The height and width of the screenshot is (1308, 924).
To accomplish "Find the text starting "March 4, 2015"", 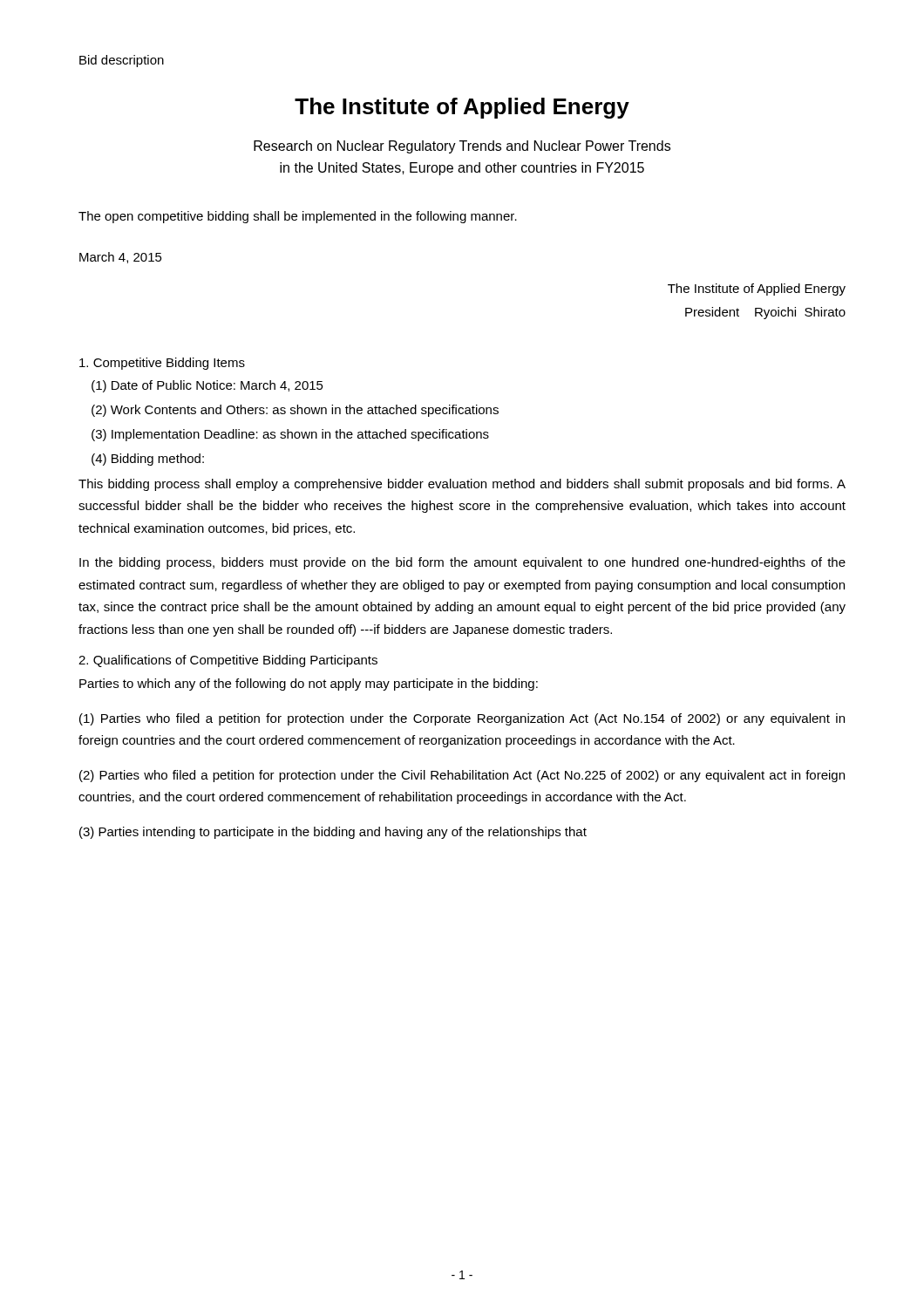I will click(120, 256).
